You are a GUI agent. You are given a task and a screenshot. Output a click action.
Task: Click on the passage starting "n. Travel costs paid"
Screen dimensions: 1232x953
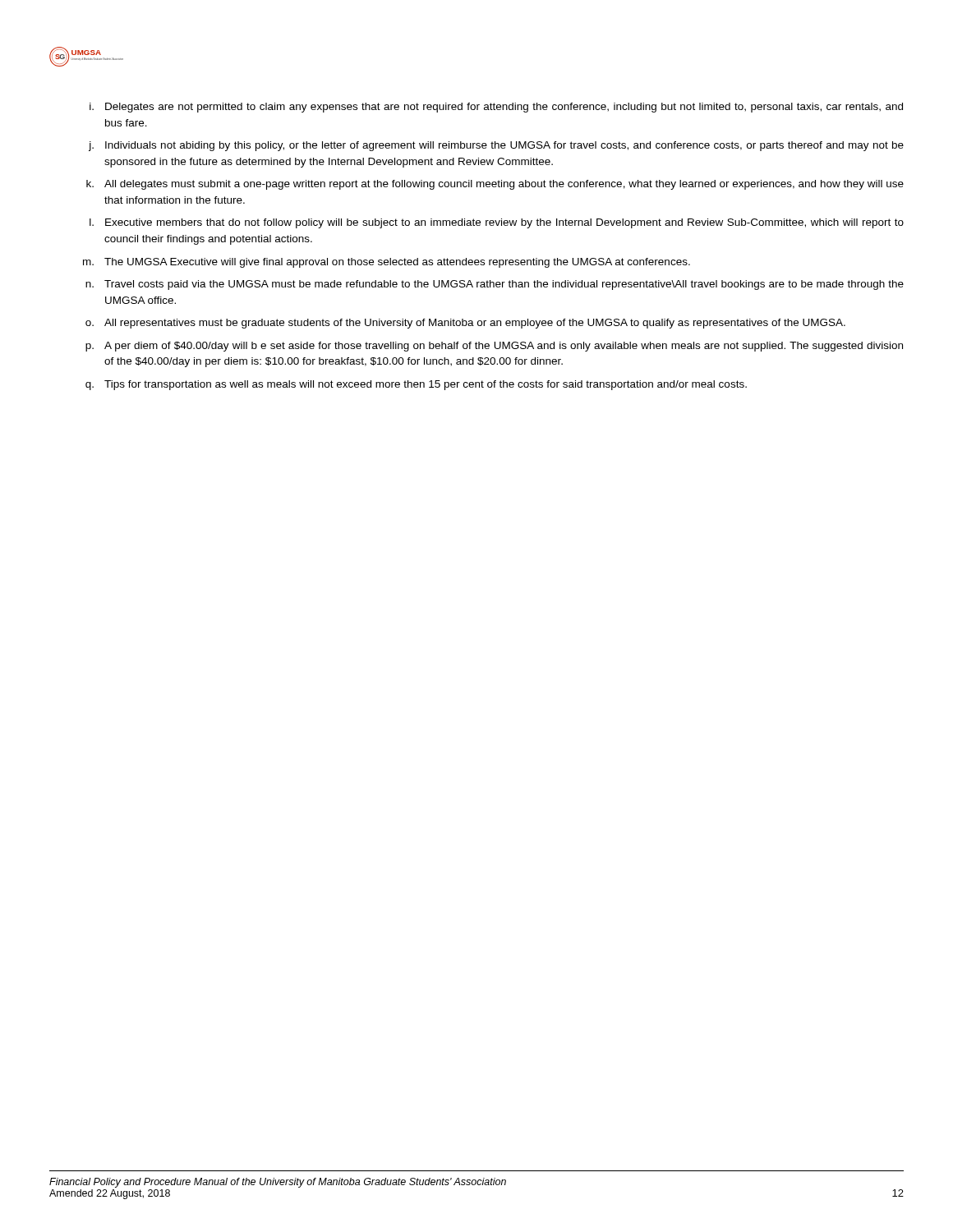pyautogui.click(x=476, y=292)
